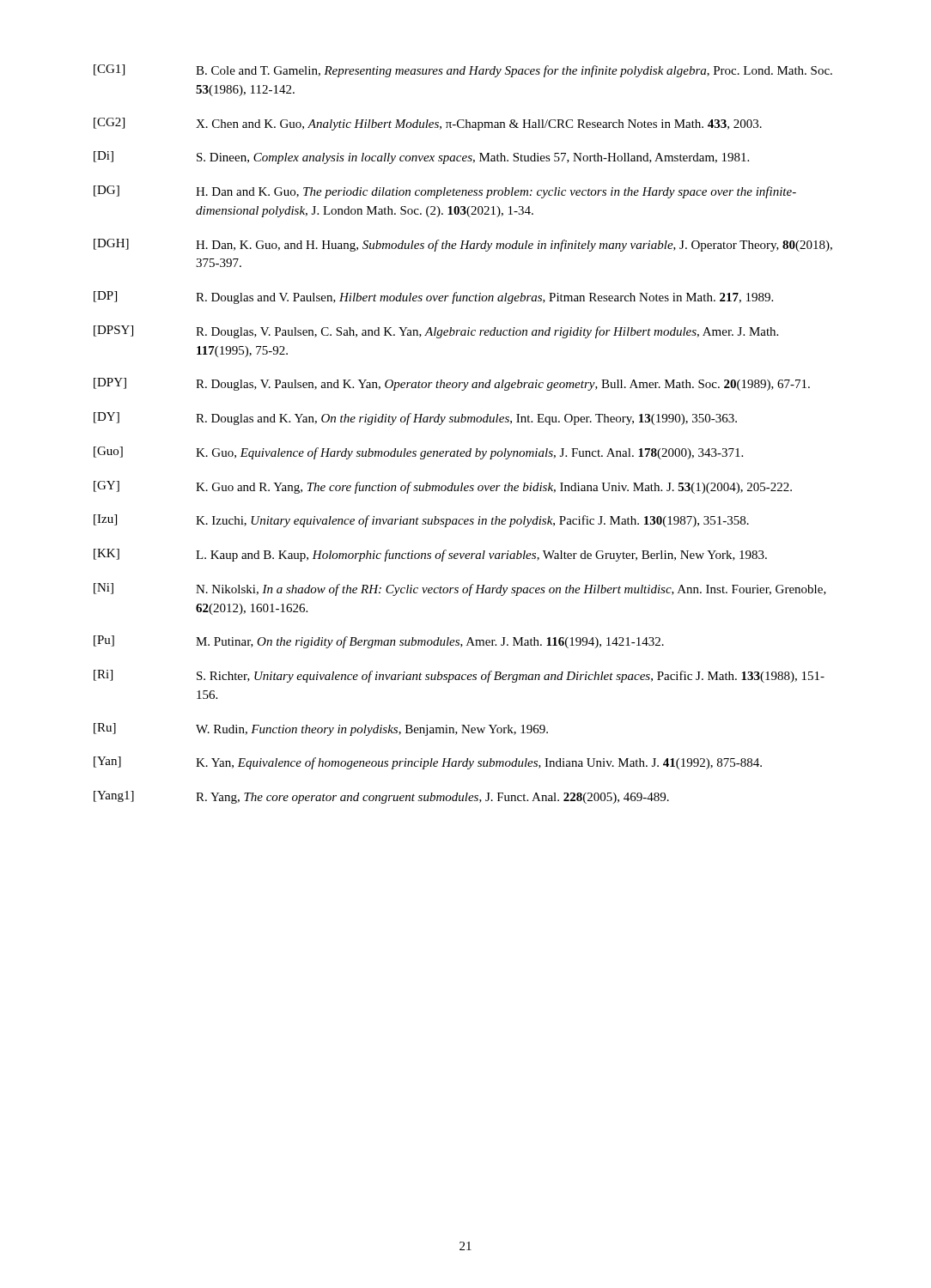Image resolution: width=931 pixels, height=1288 pixels.
Task: Point to the text starting "[Yan] K. Yan, Equivalence"
Action: click(466, 763)
